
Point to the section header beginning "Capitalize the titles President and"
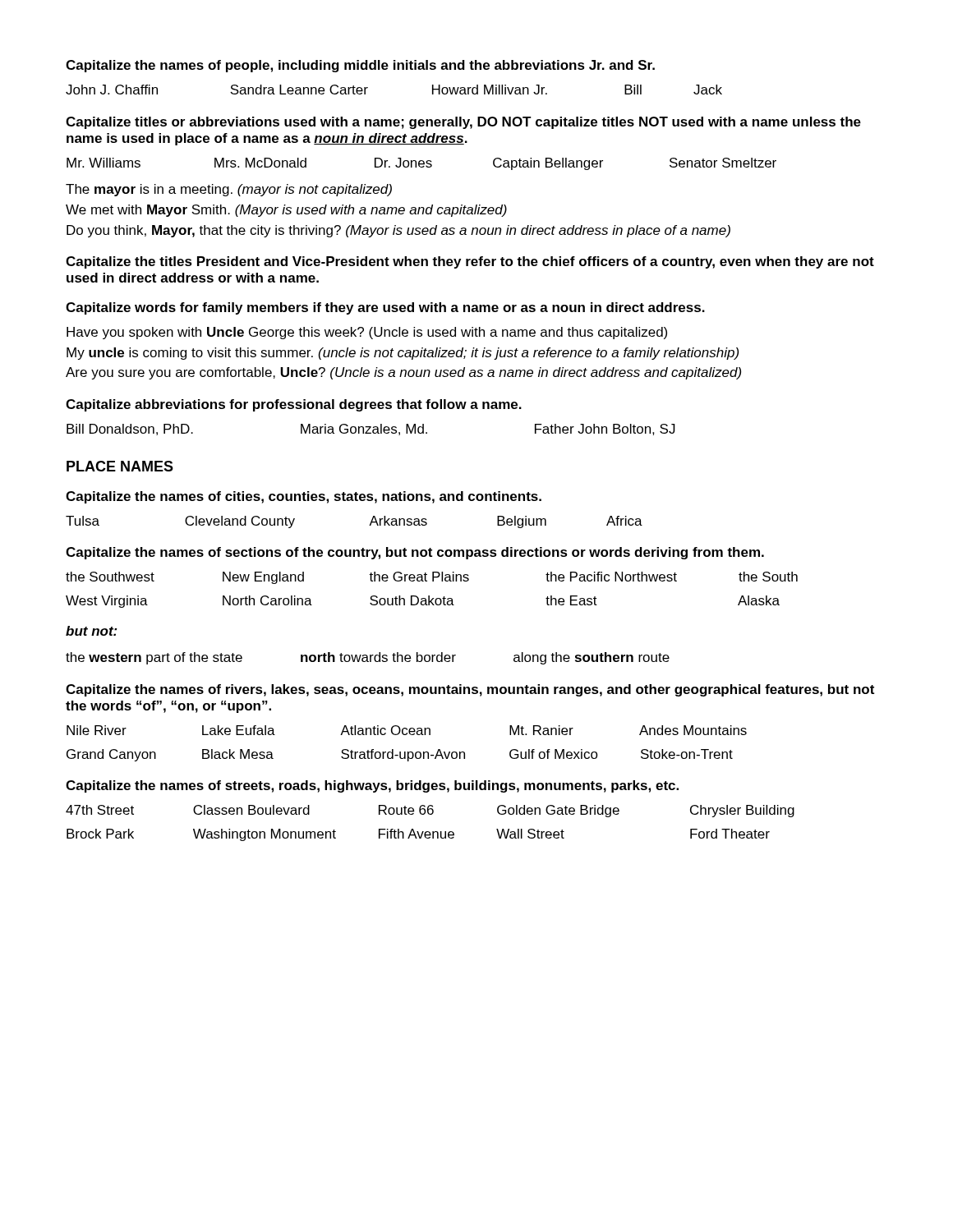(470, 270)
